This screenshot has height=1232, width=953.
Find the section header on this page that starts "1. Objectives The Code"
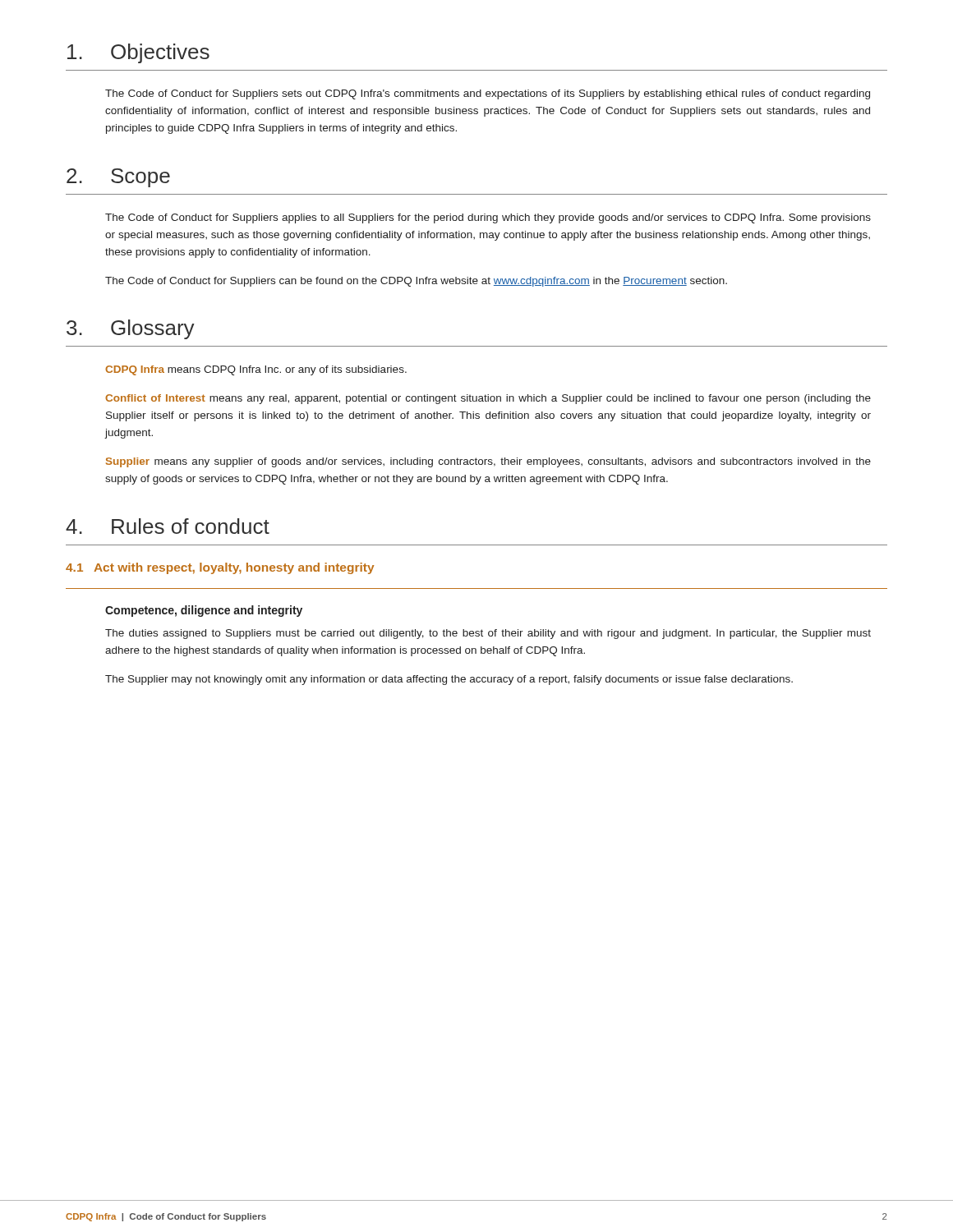pos(476,88)
